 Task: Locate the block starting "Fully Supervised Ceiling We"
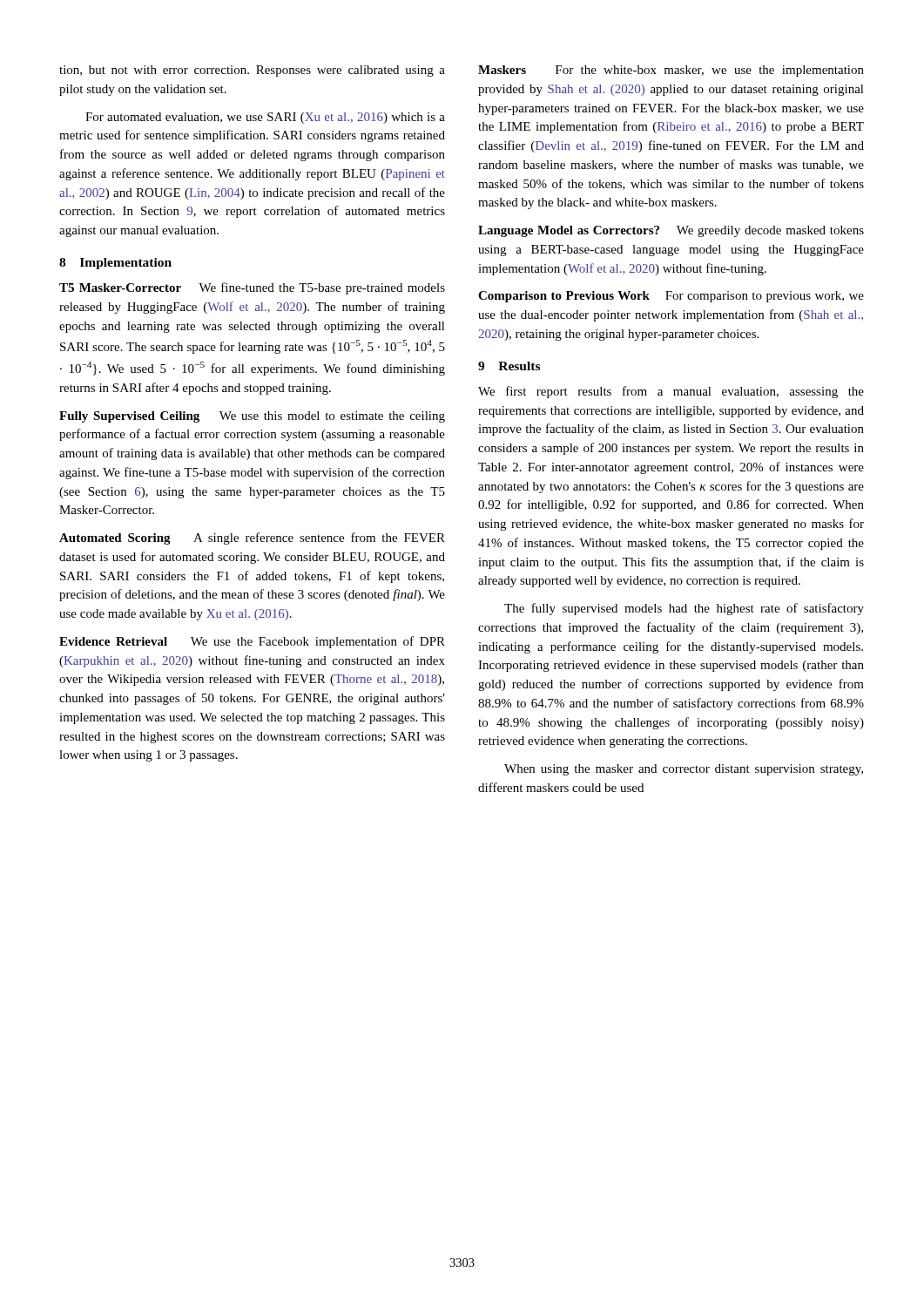tap(252, 463)
